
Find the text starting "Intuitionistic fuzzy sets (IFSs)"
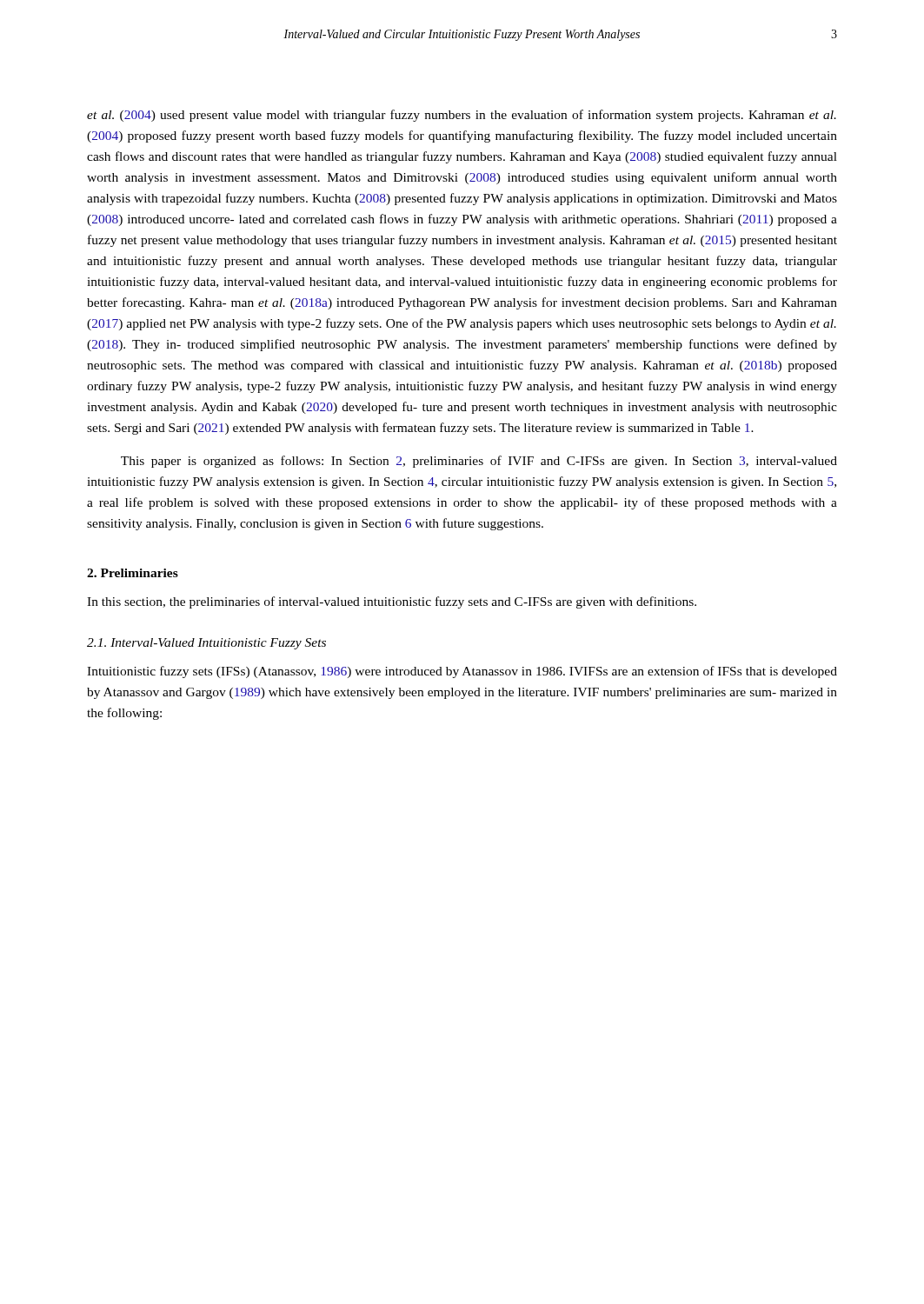[462, 692]
